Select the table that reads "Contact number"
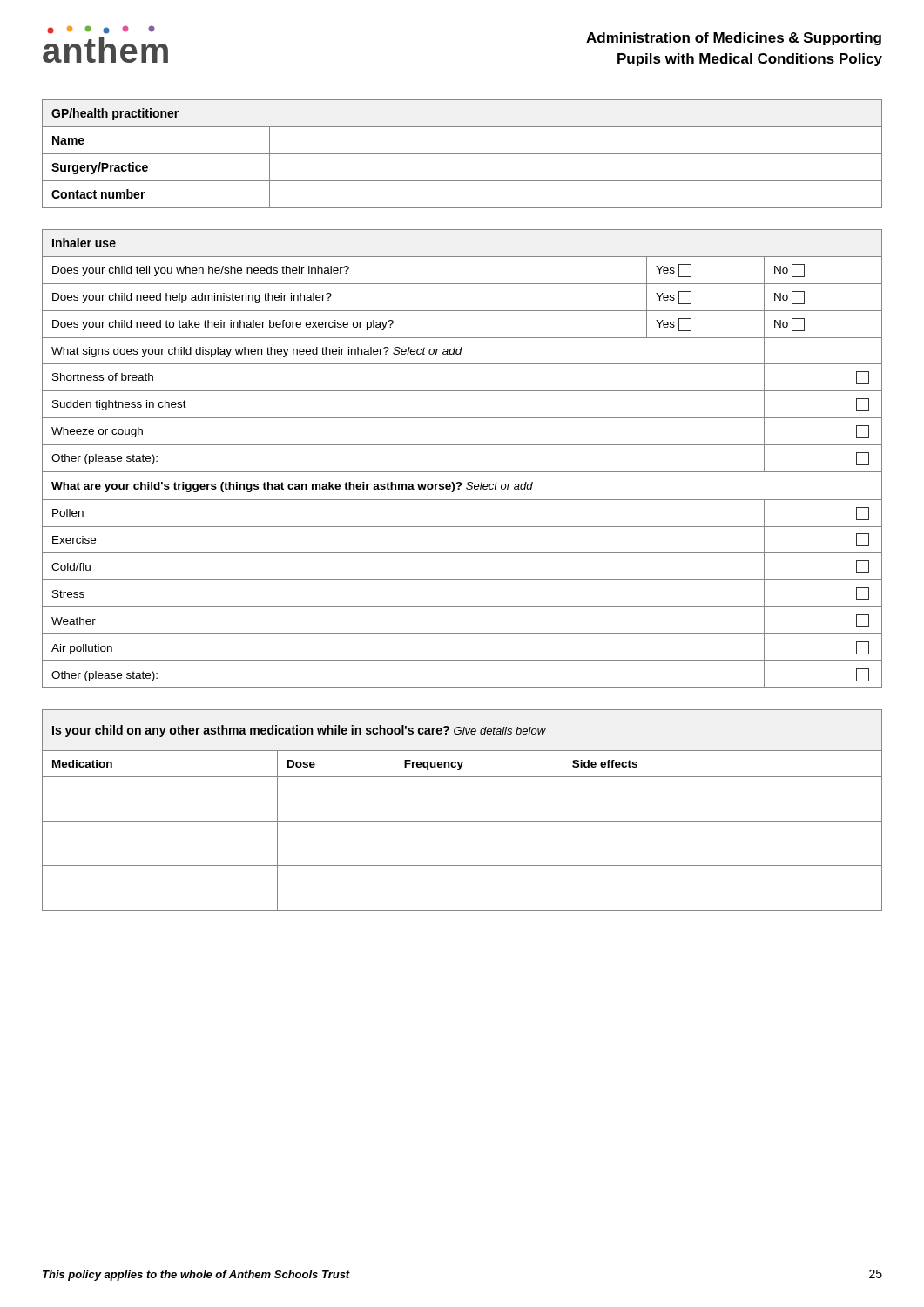The width and height of the screenshot is (924, 1307). [x=462, y=154]
